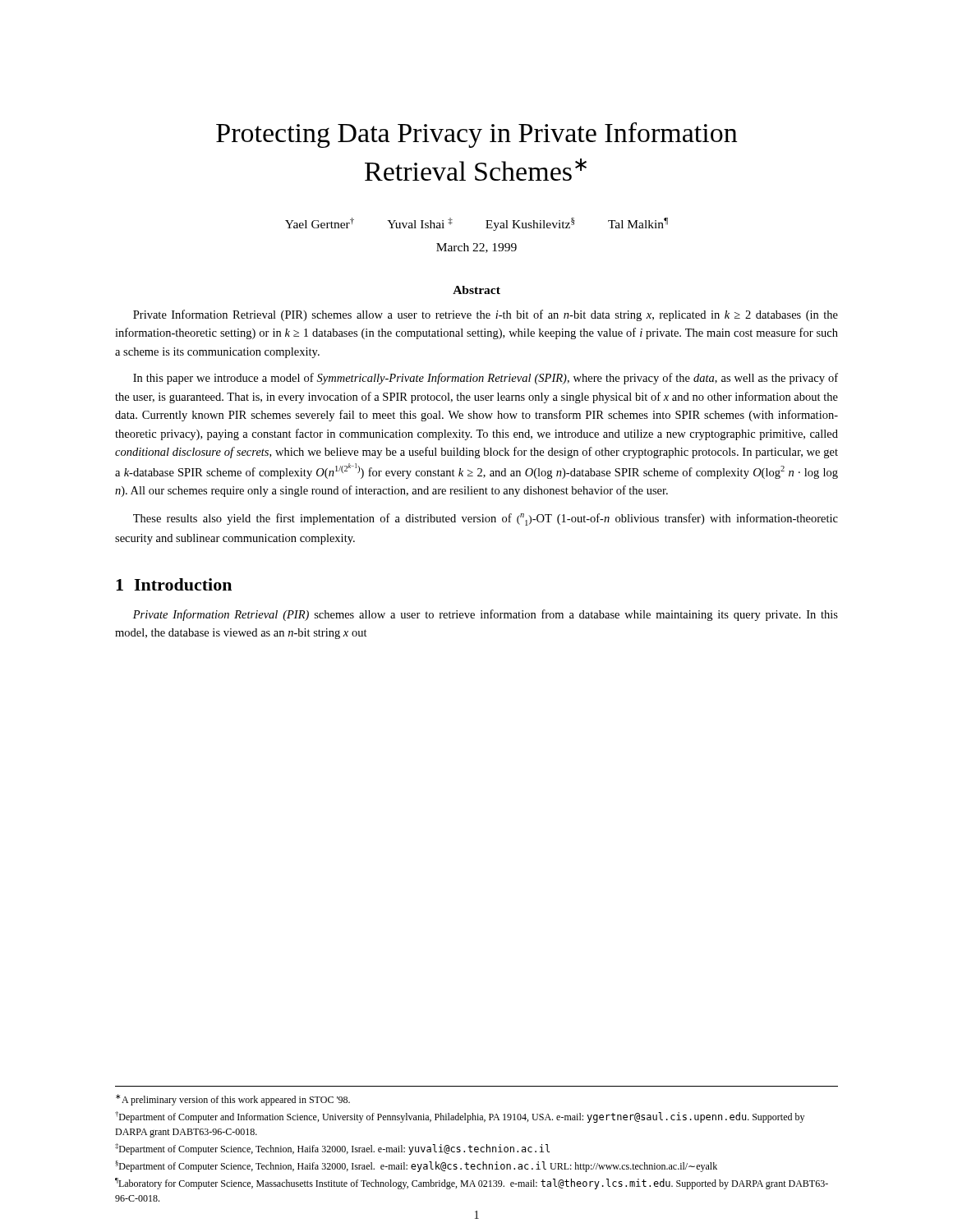The image size is (953, 1232).
Task: Point to the section header beginning "Abstract Private Information Retrieval"
Action: 476,415
